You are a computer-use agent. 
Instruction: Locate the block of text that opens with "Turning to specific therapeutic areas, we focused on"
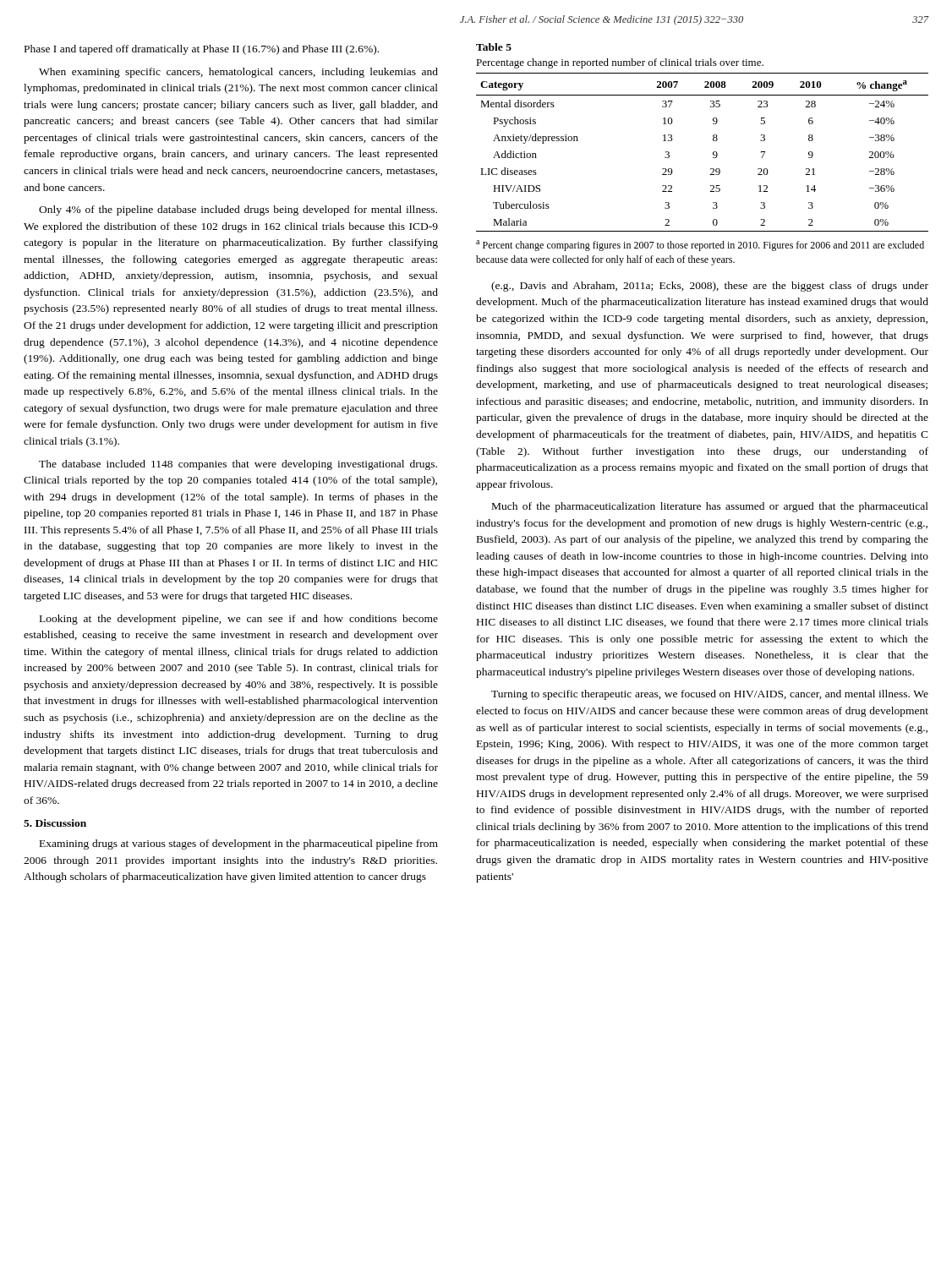(702, 785)
